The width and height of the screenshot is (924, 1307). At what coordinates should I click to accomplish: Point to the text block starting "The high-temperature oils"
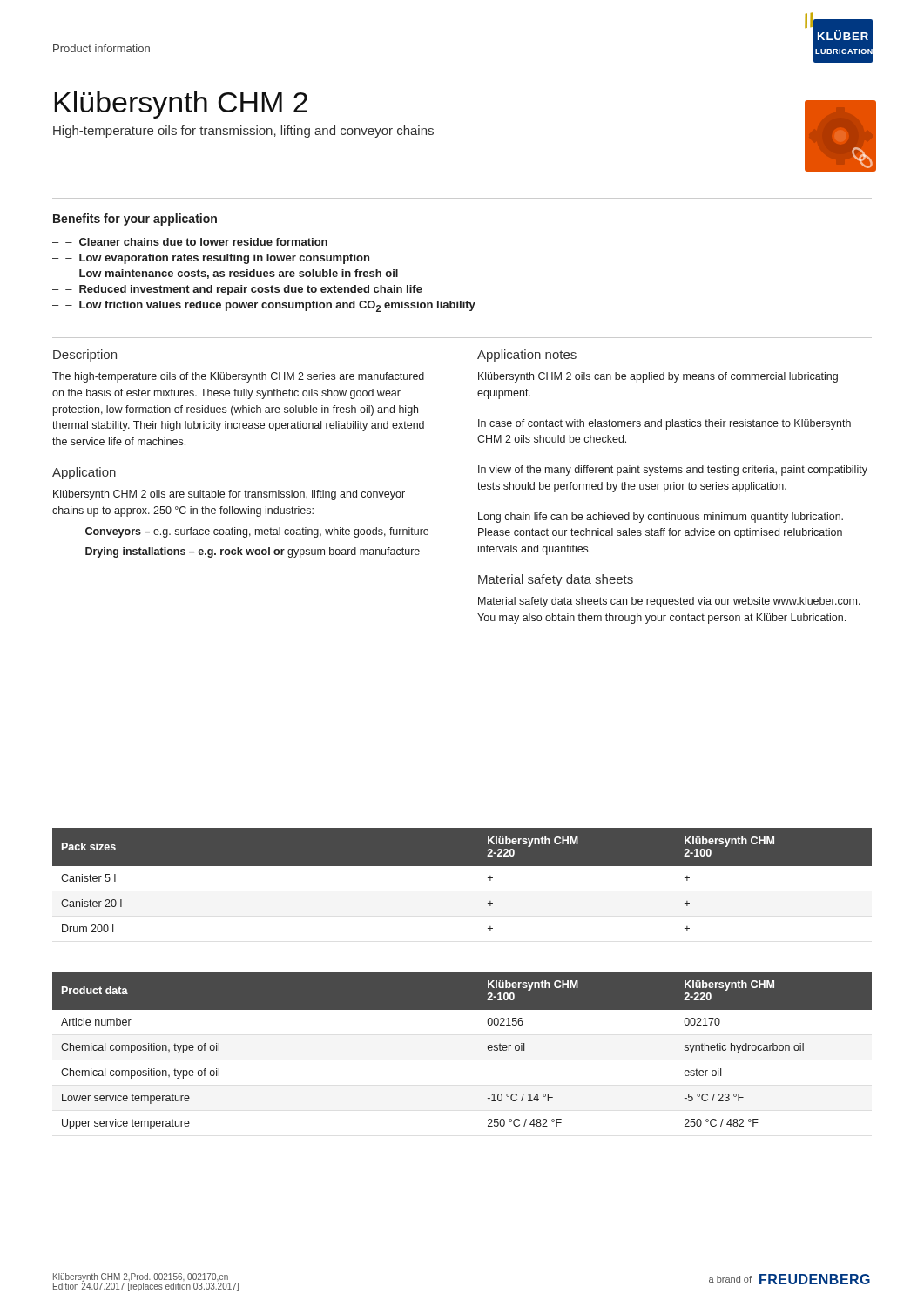click(x=244, y=409)
